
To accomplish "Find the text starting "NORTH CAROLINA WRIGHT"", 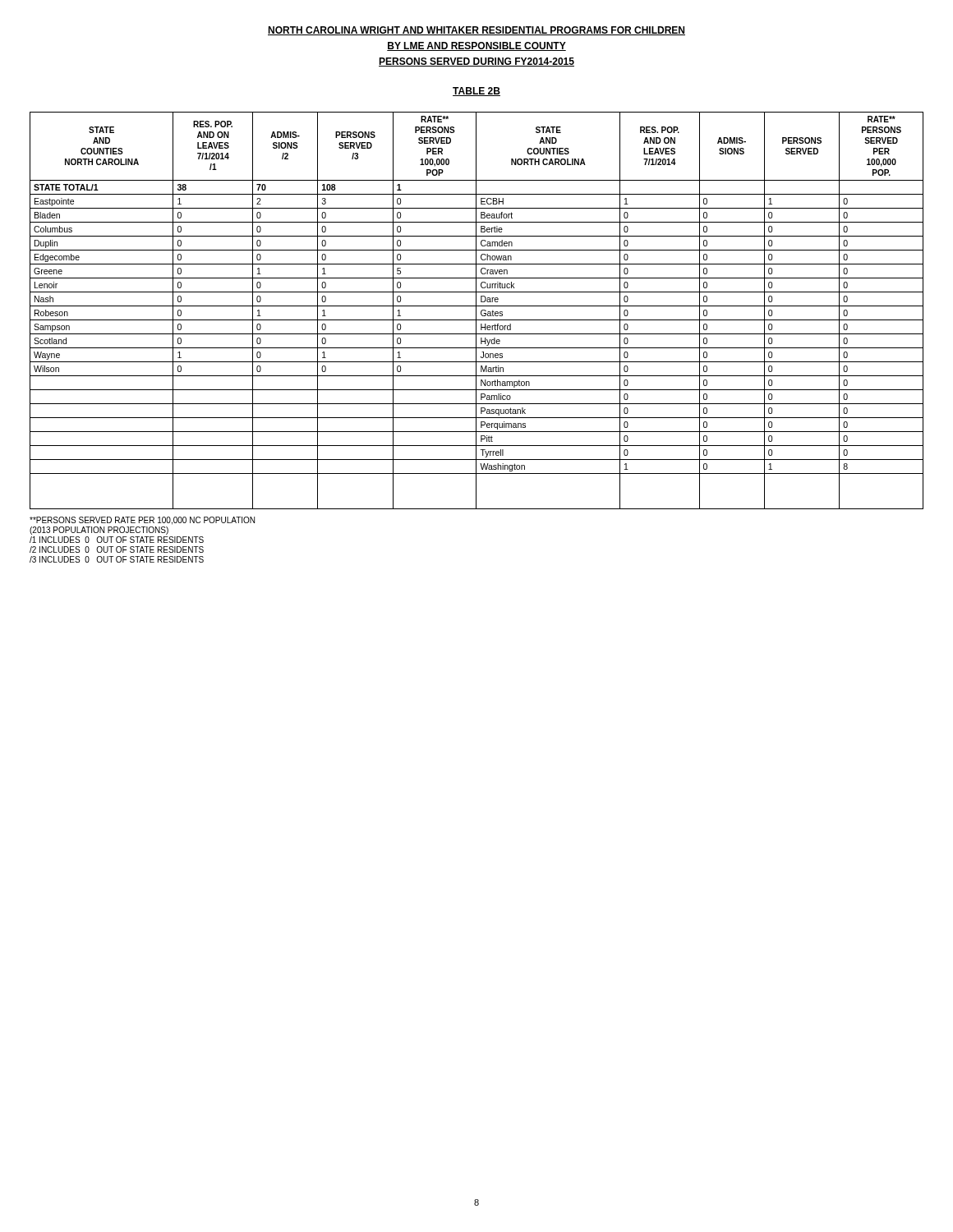I will click(x=476, y=46).
